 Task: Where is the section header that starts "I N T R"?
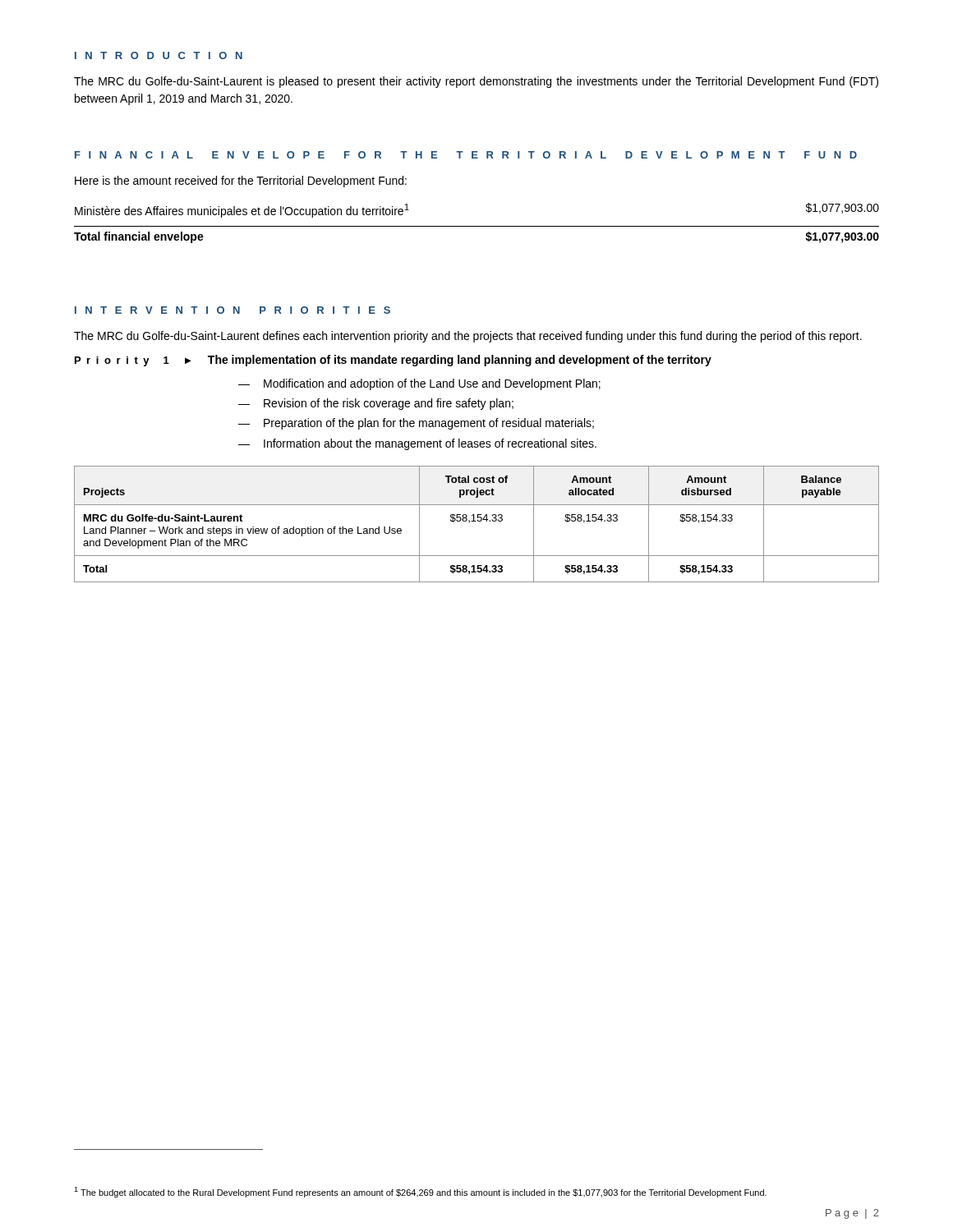click(159, 55)
